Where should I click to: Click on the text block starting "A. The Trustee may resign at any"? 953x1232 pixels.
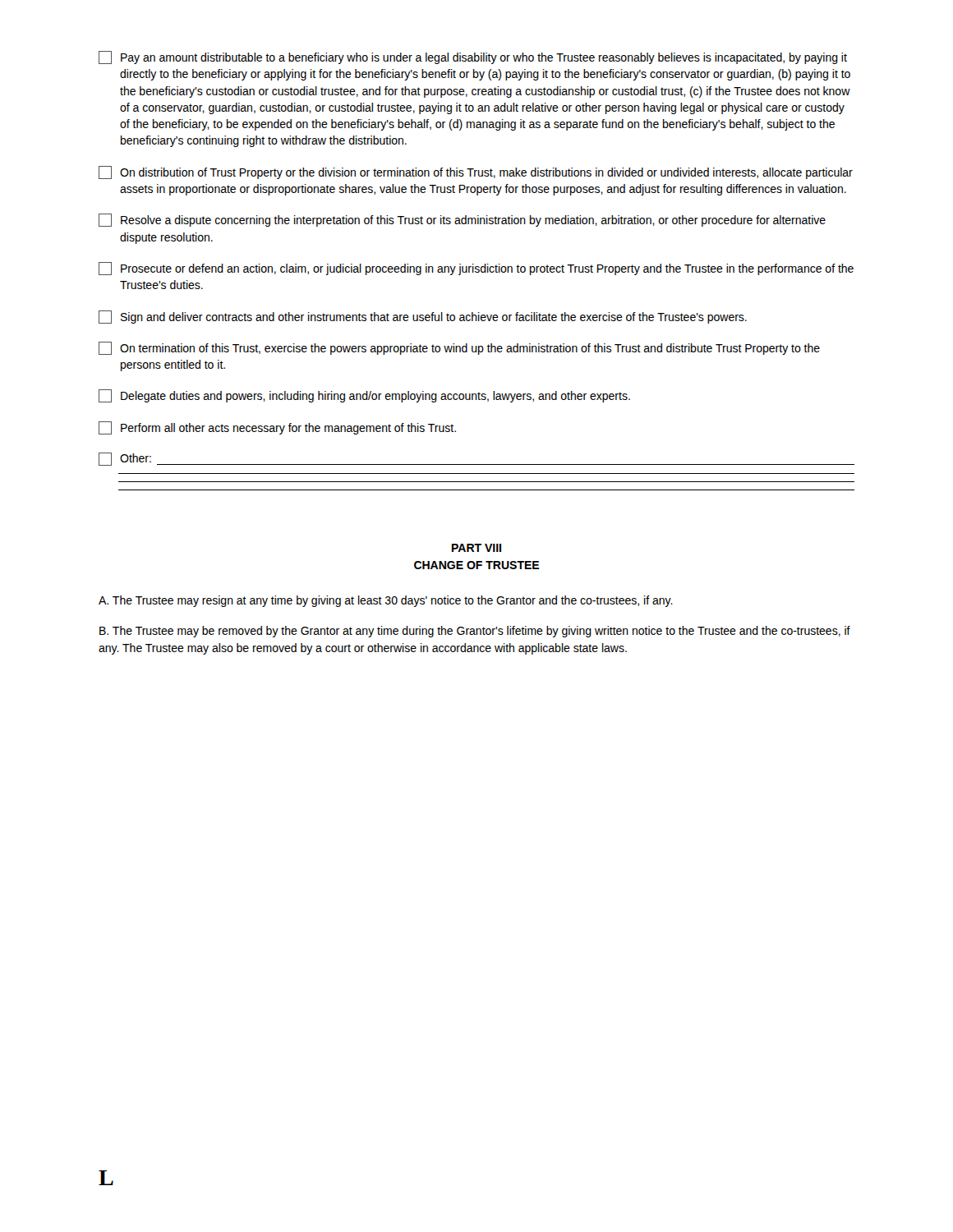point(386,600)
